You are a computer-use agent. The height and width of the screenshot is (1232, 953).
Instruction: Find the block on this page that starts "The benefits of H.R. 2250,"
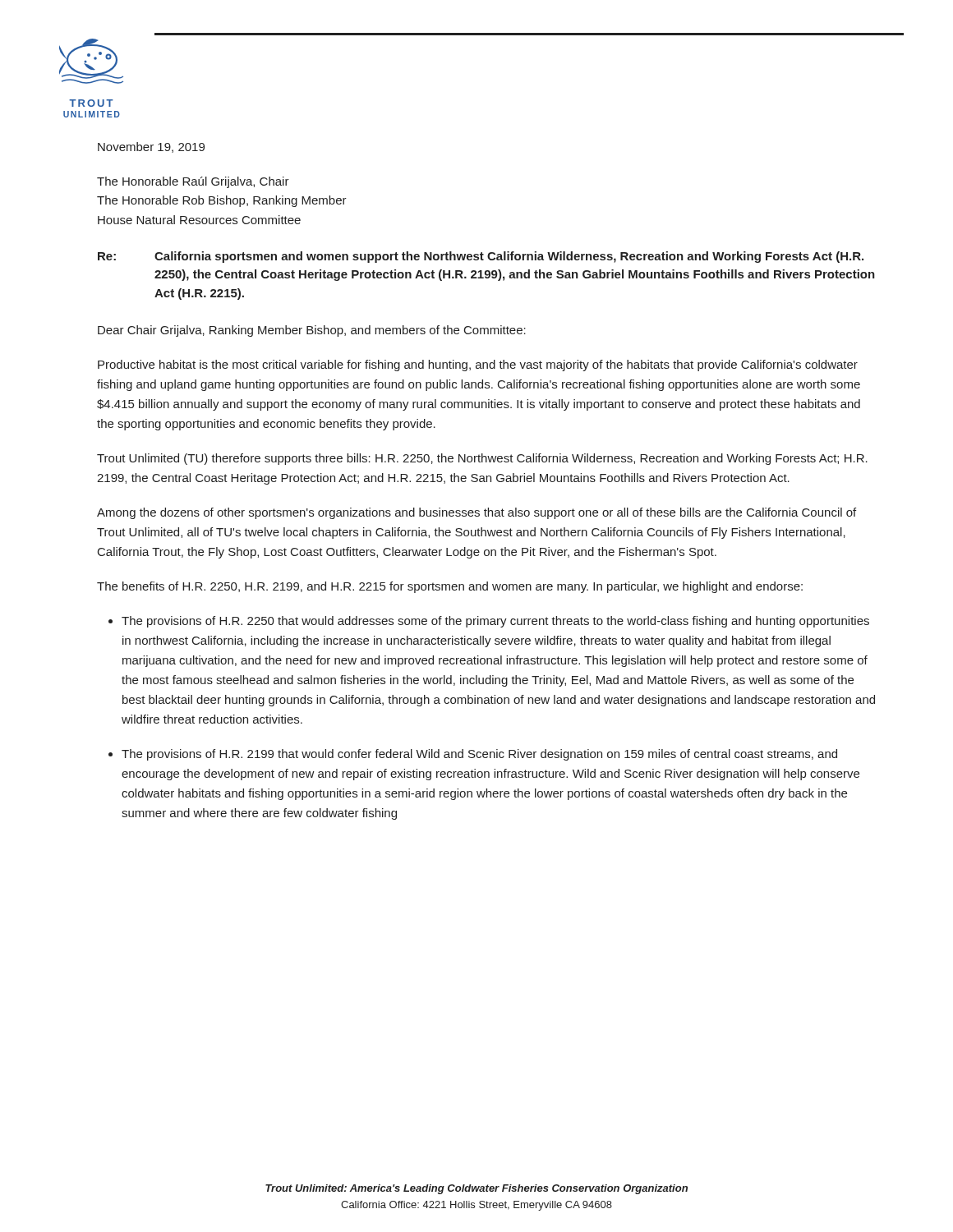450,586
